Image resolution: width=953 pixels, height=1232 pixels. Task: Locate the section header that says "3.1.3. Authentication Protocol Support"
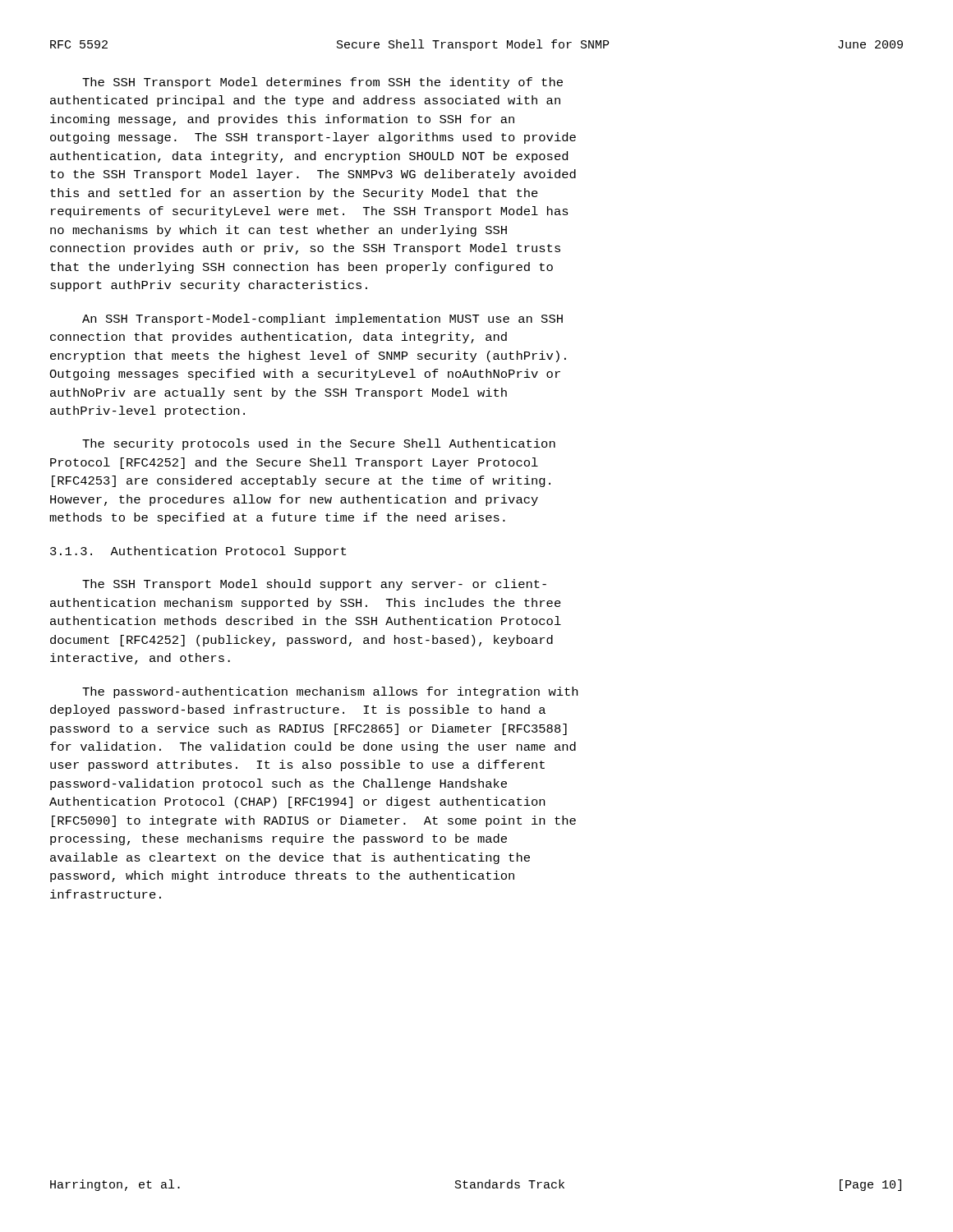click(198, 552)
